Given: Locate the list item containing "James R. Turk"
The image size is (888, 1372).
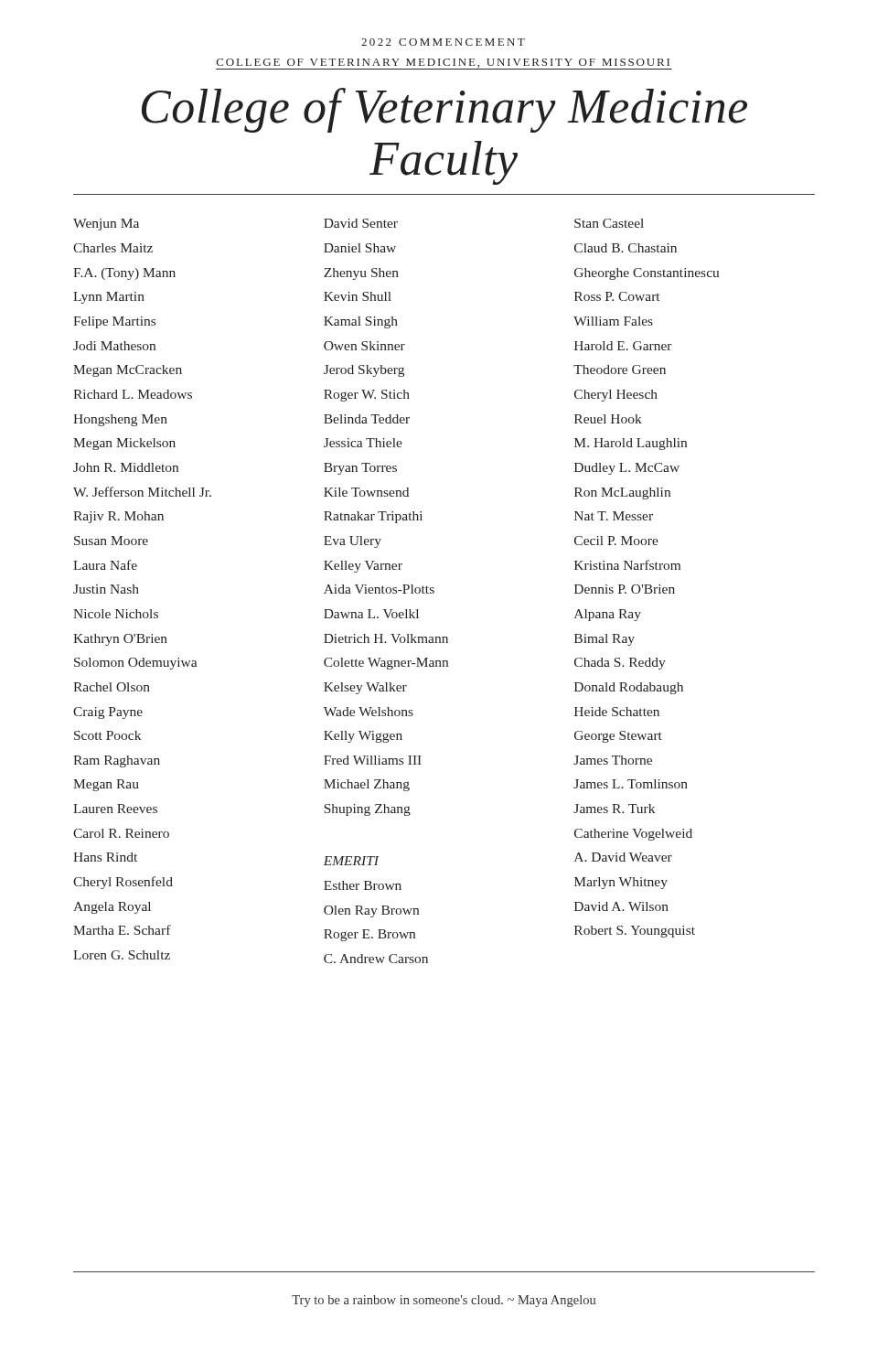Looking at the screenshot, I should point(614,808).
